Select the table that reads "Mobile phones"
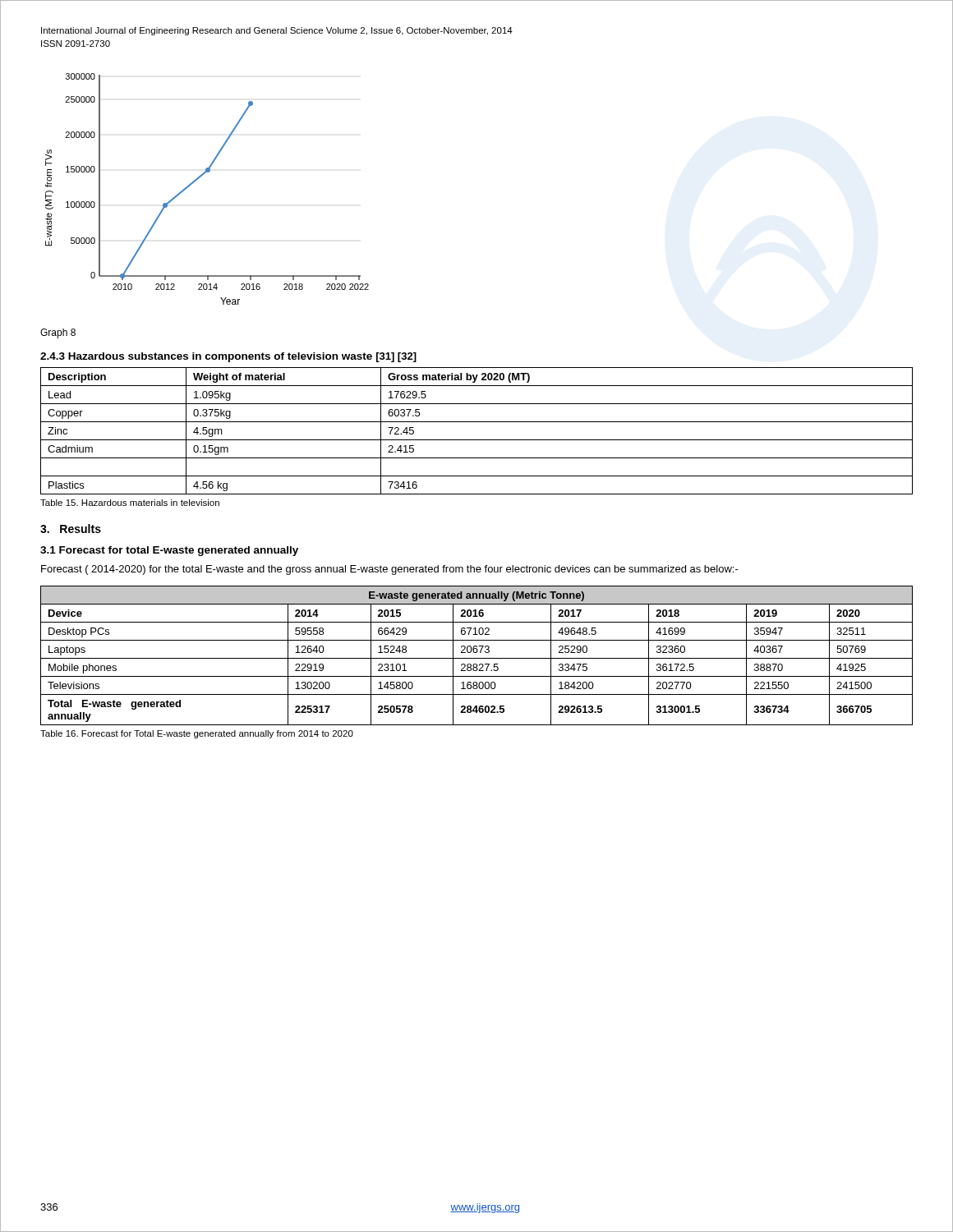The image size is (953, 1232). [476, 655]
